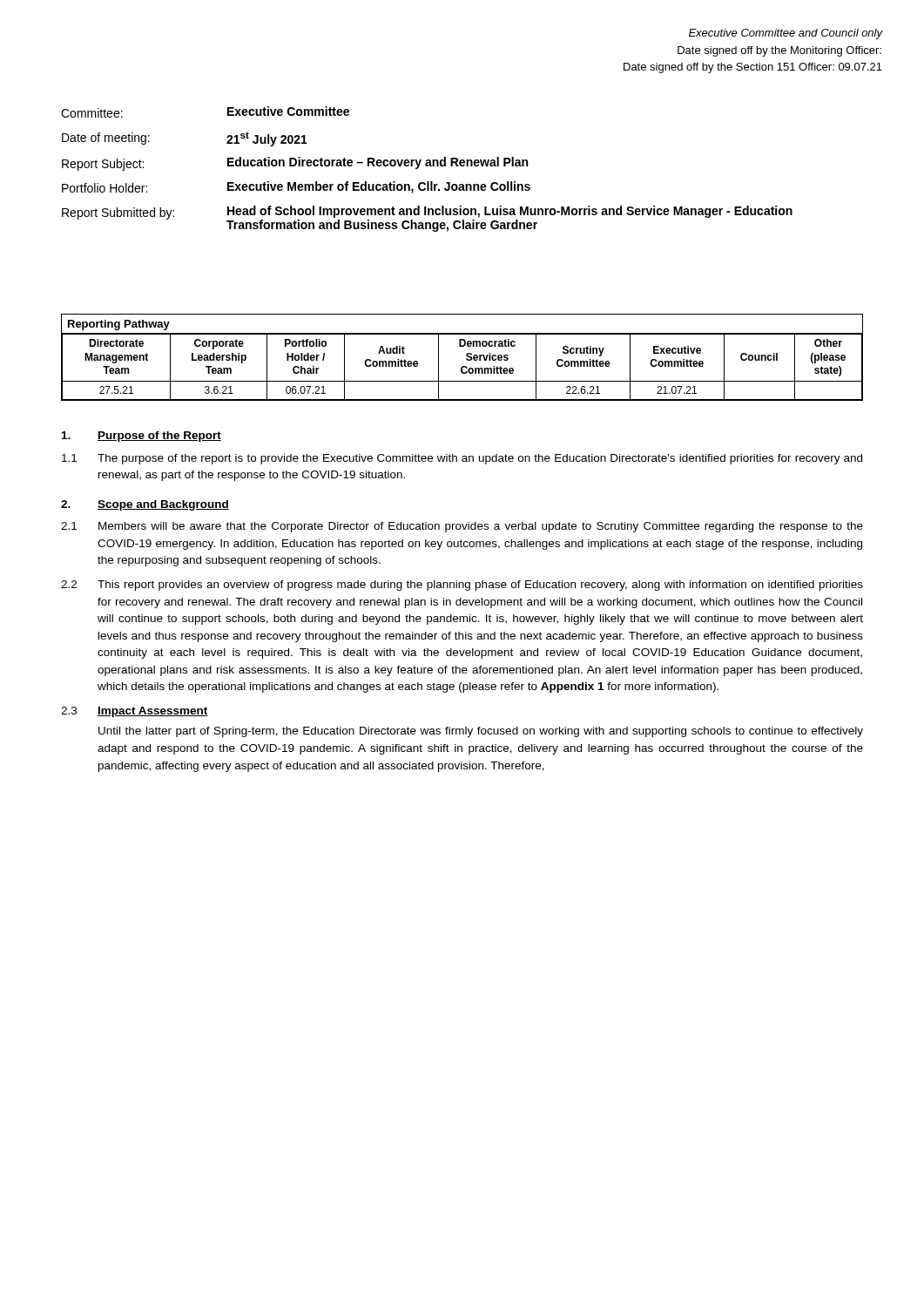Viewport: 924px width, 1307px height.
Task: Select the text starting "2.3 Impact Assessment"
Action: [x=134, y=711]
